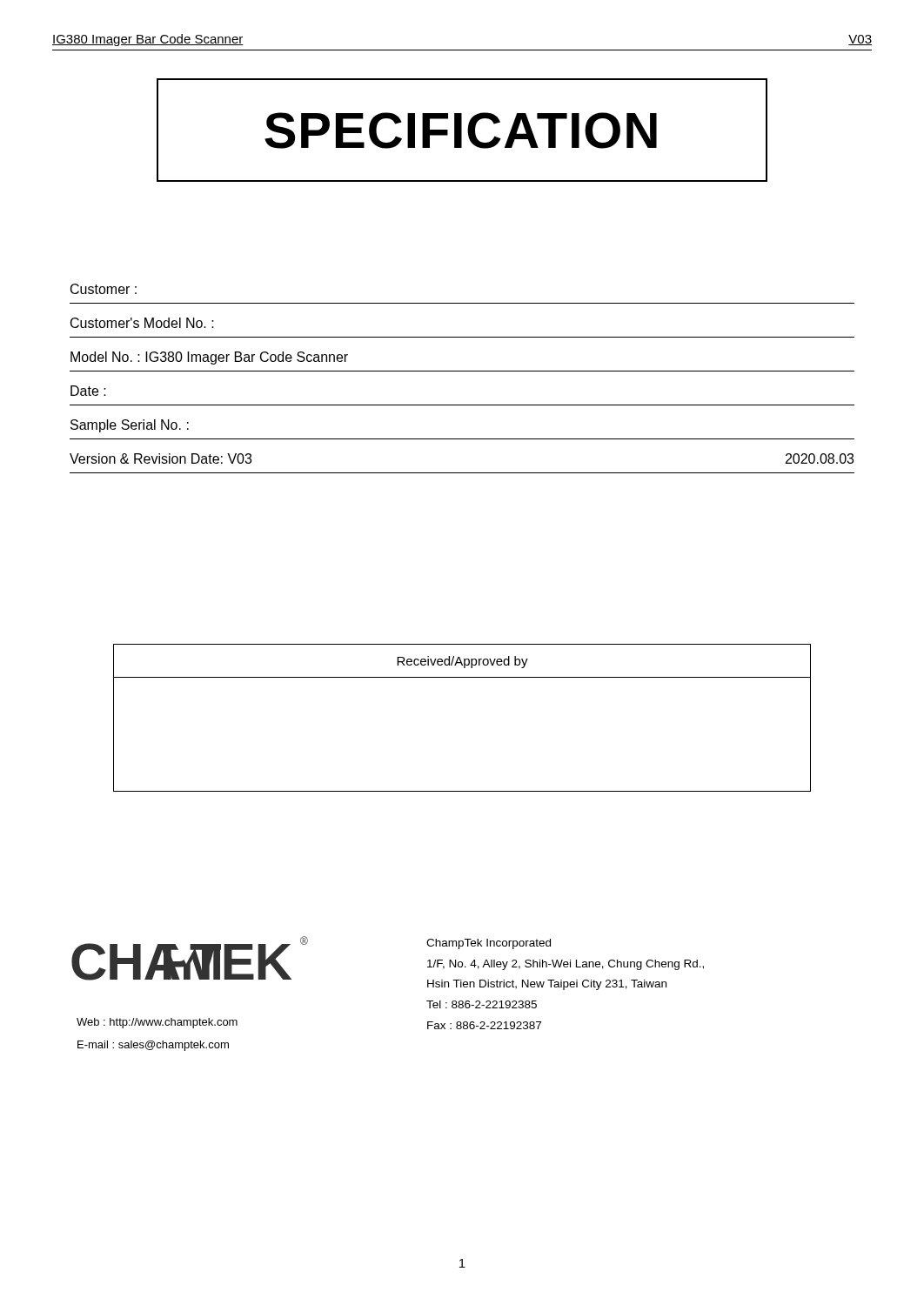924x1305 pixels.
Task: Locate the text that says "Date :"
Action: tap(88, 392)
